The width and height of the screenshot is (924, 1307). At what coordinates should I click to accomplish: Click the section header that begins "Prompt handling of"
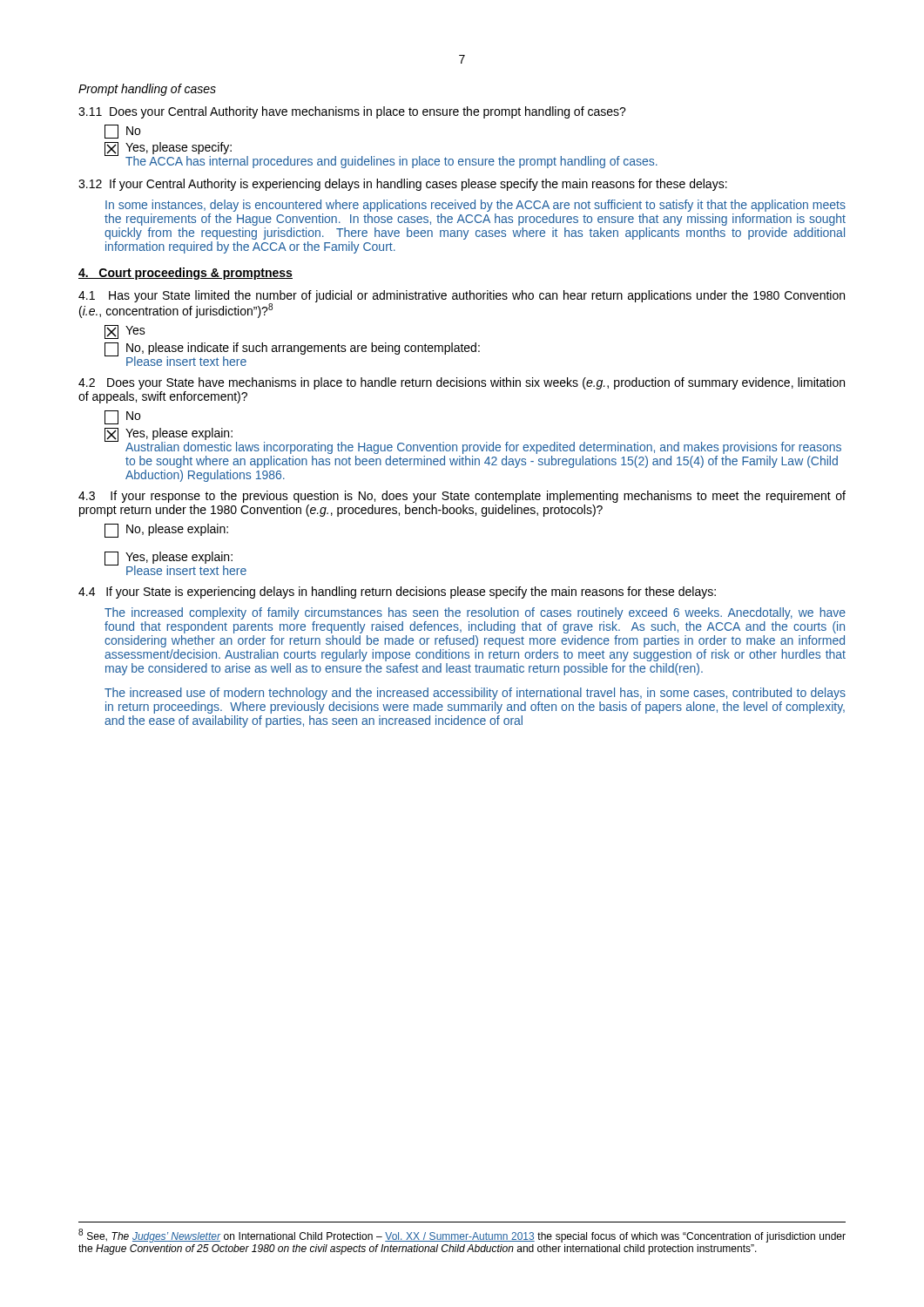coord(147,89)
